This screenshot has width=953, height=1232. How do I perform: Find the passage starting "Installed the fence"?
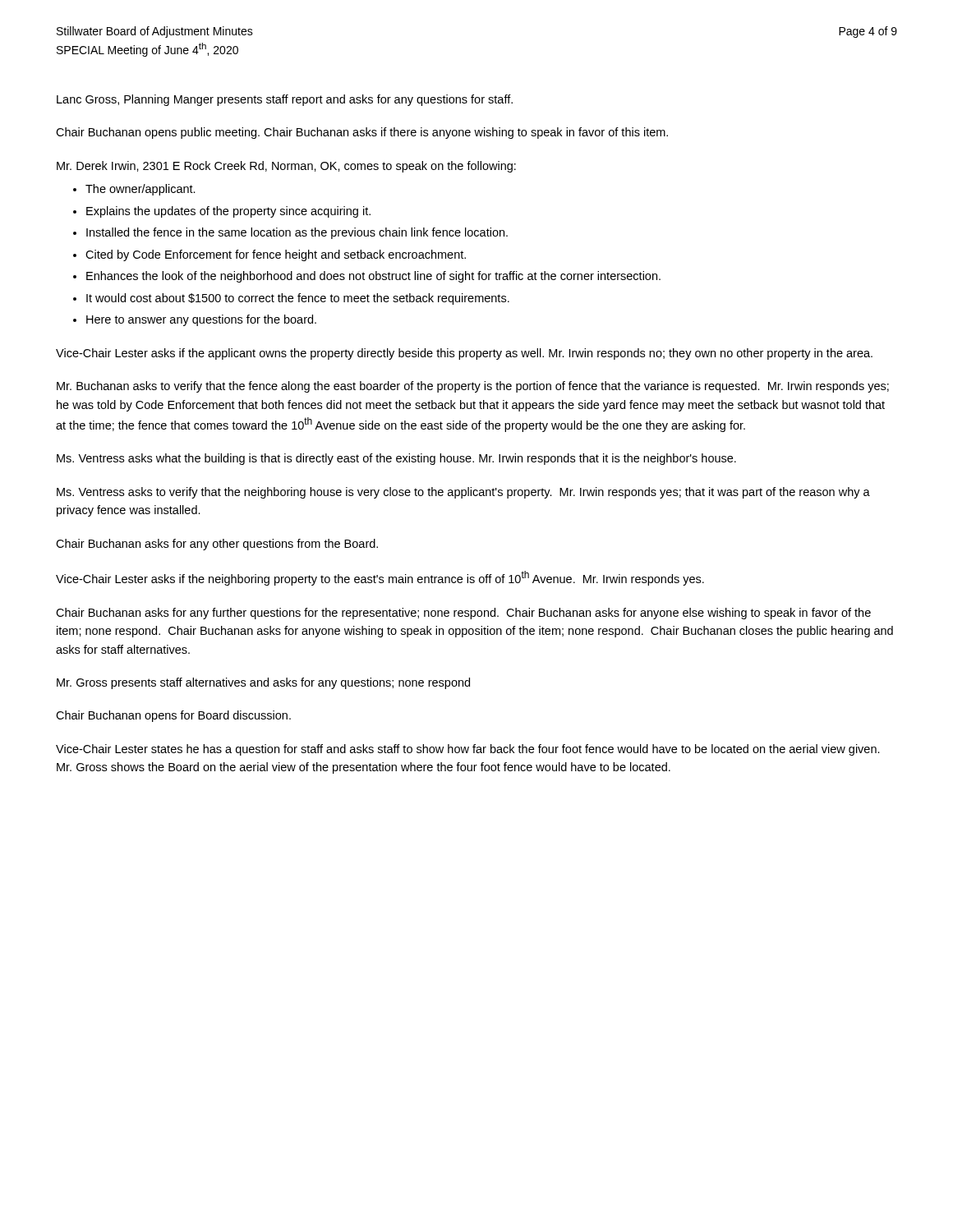[297, 233]
